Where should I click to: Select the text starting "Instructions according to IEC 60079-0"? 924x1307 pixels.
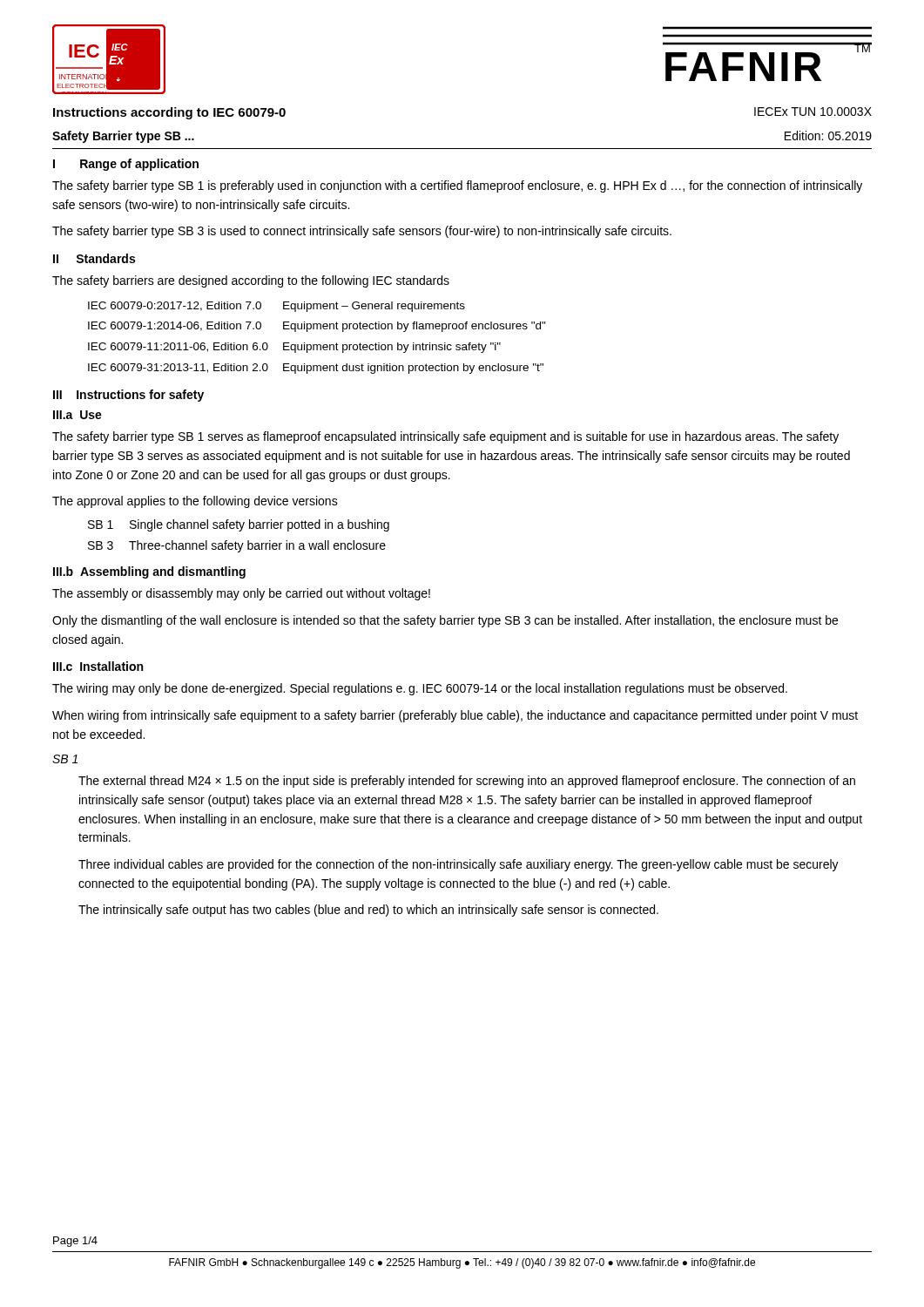pos(169,112)
